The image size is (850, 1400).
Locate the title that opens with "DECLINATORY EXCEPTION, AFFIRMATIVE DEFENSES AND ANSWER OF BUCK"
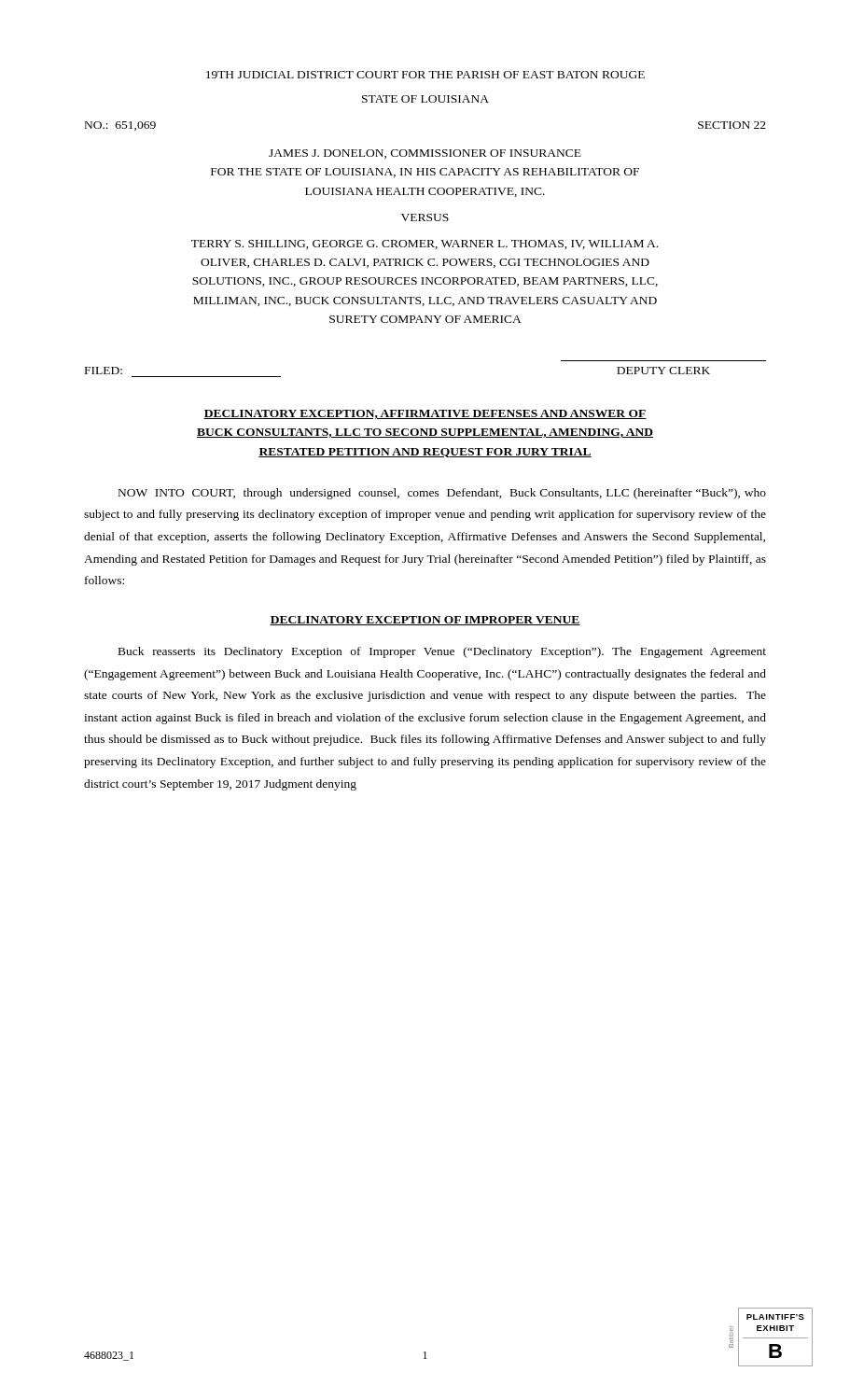(x=425, y=432)
